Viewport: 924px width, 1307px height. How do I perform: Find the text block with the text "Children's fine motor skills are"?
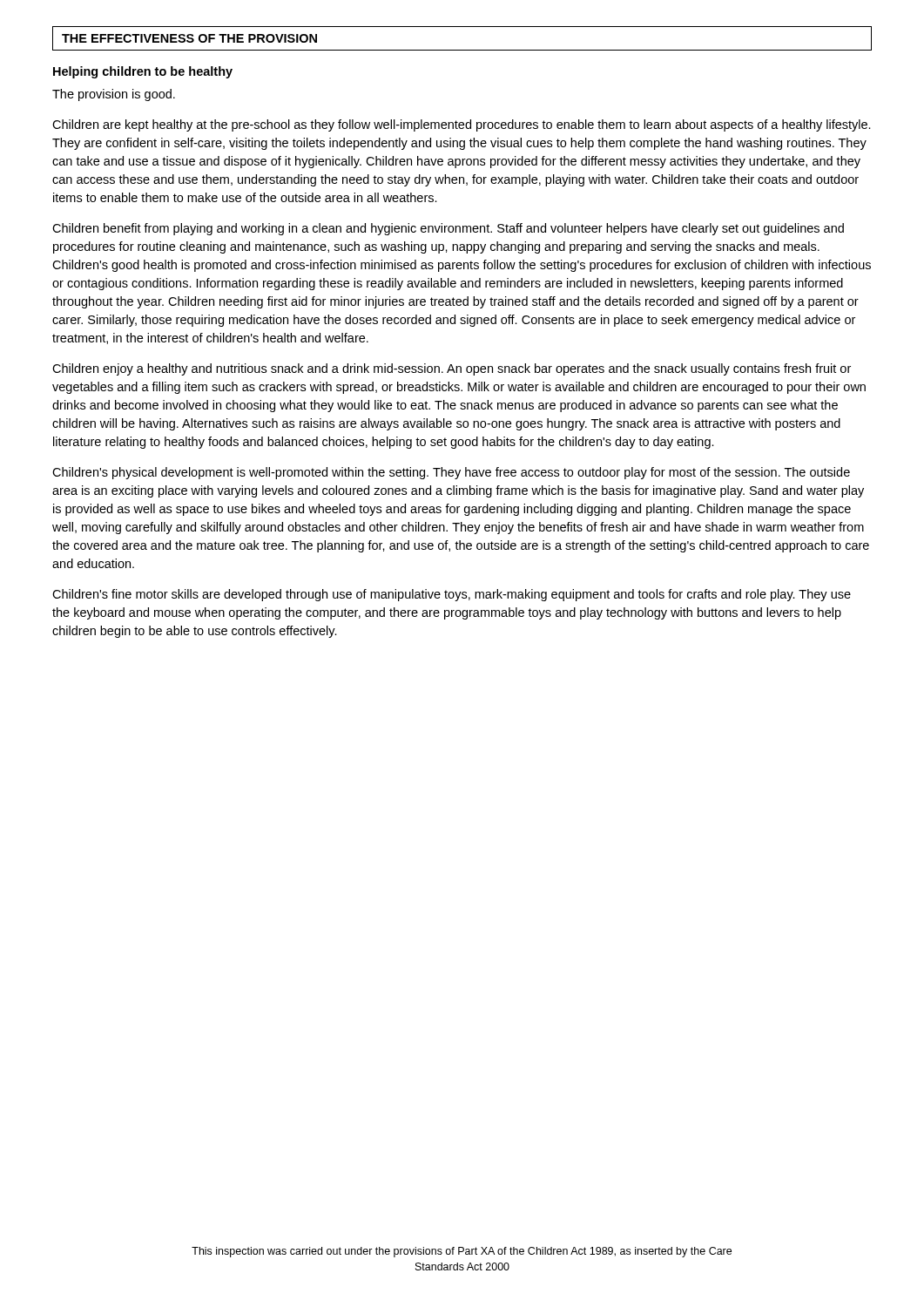pyautogui.click(x=452, y=613)
